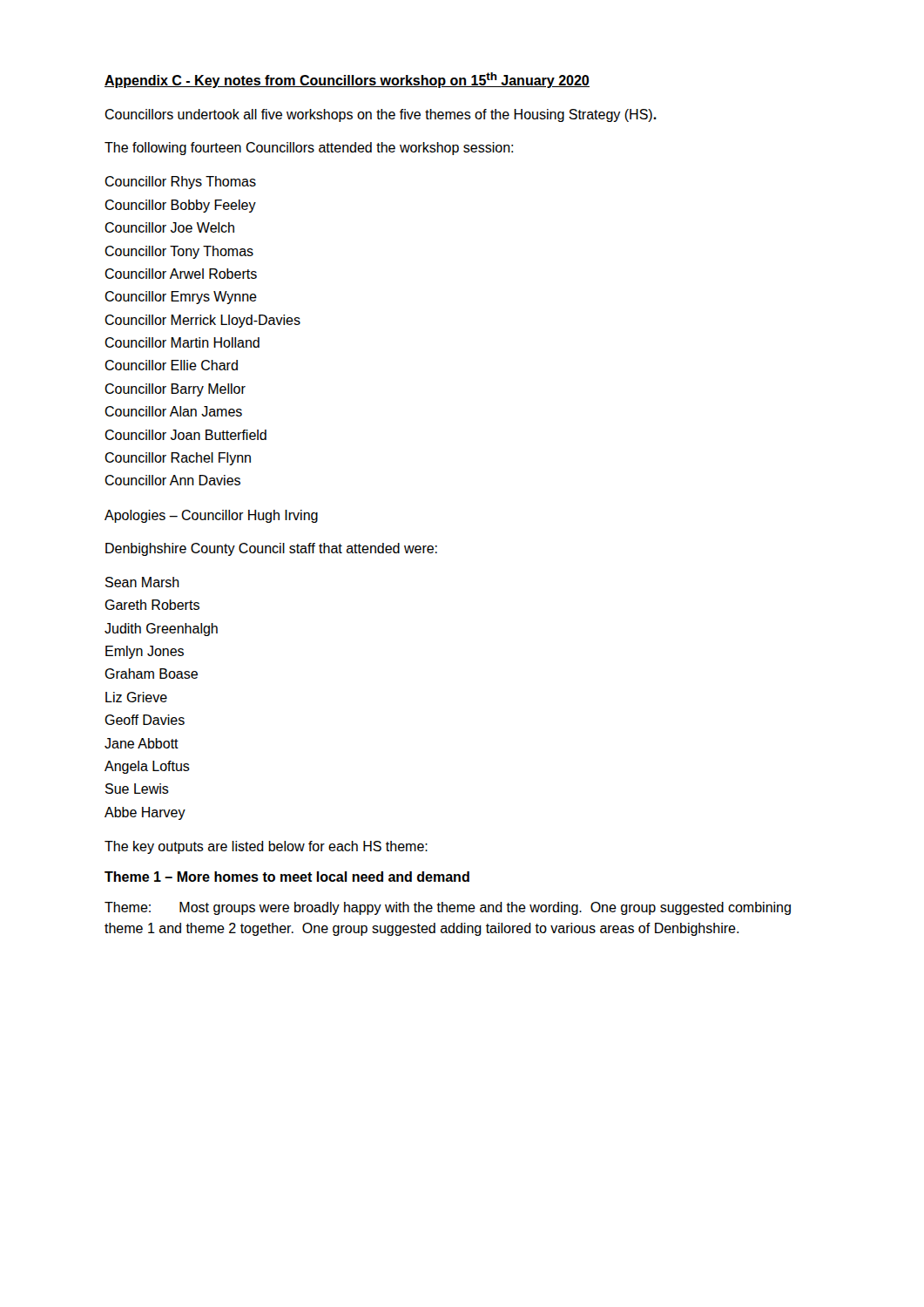
Task: Select the text block starting "Councillor Joe Welch"
Action: tap(170, 228)
